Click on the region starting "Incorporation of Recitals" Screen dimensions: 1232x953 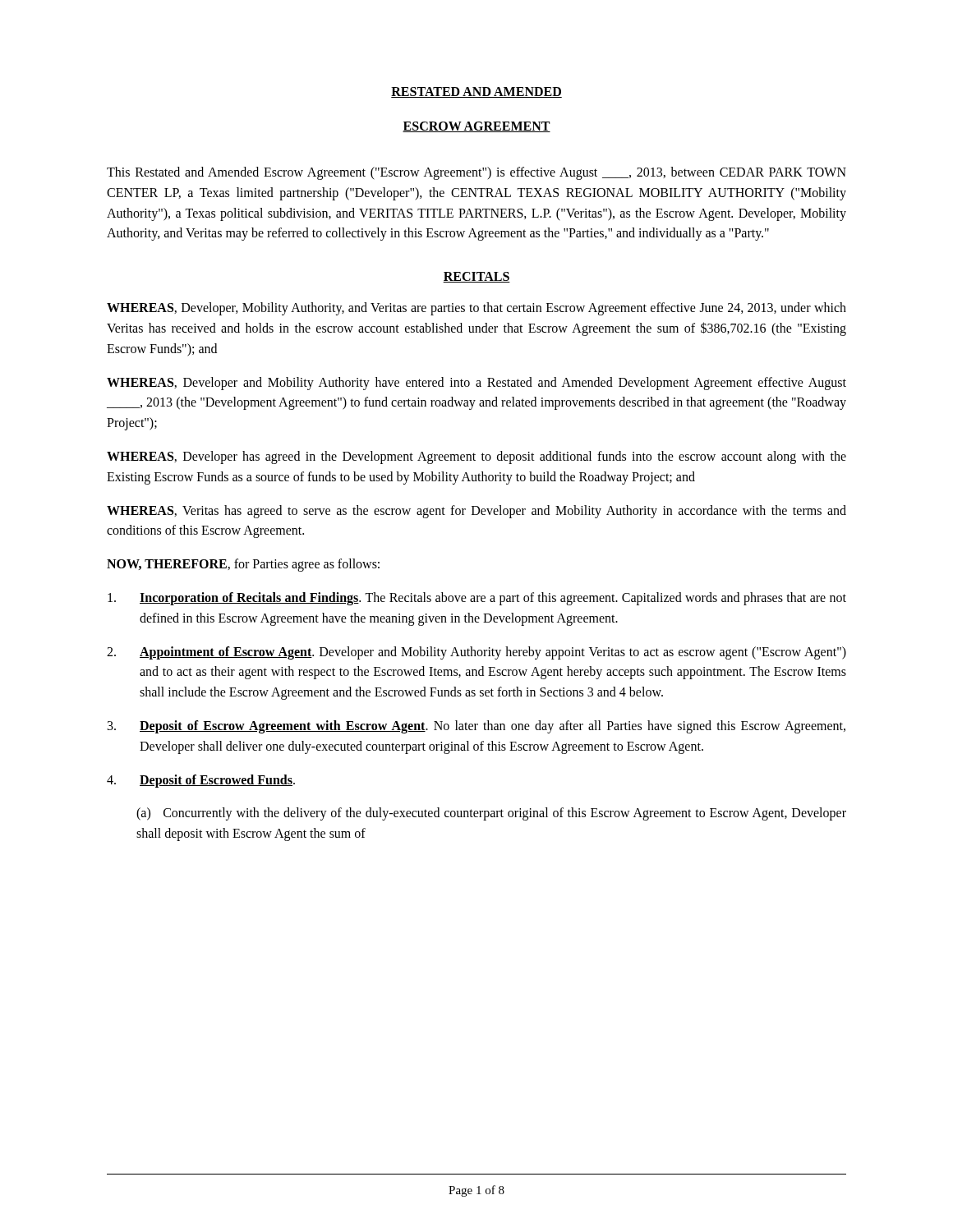(x=476, y=608)
